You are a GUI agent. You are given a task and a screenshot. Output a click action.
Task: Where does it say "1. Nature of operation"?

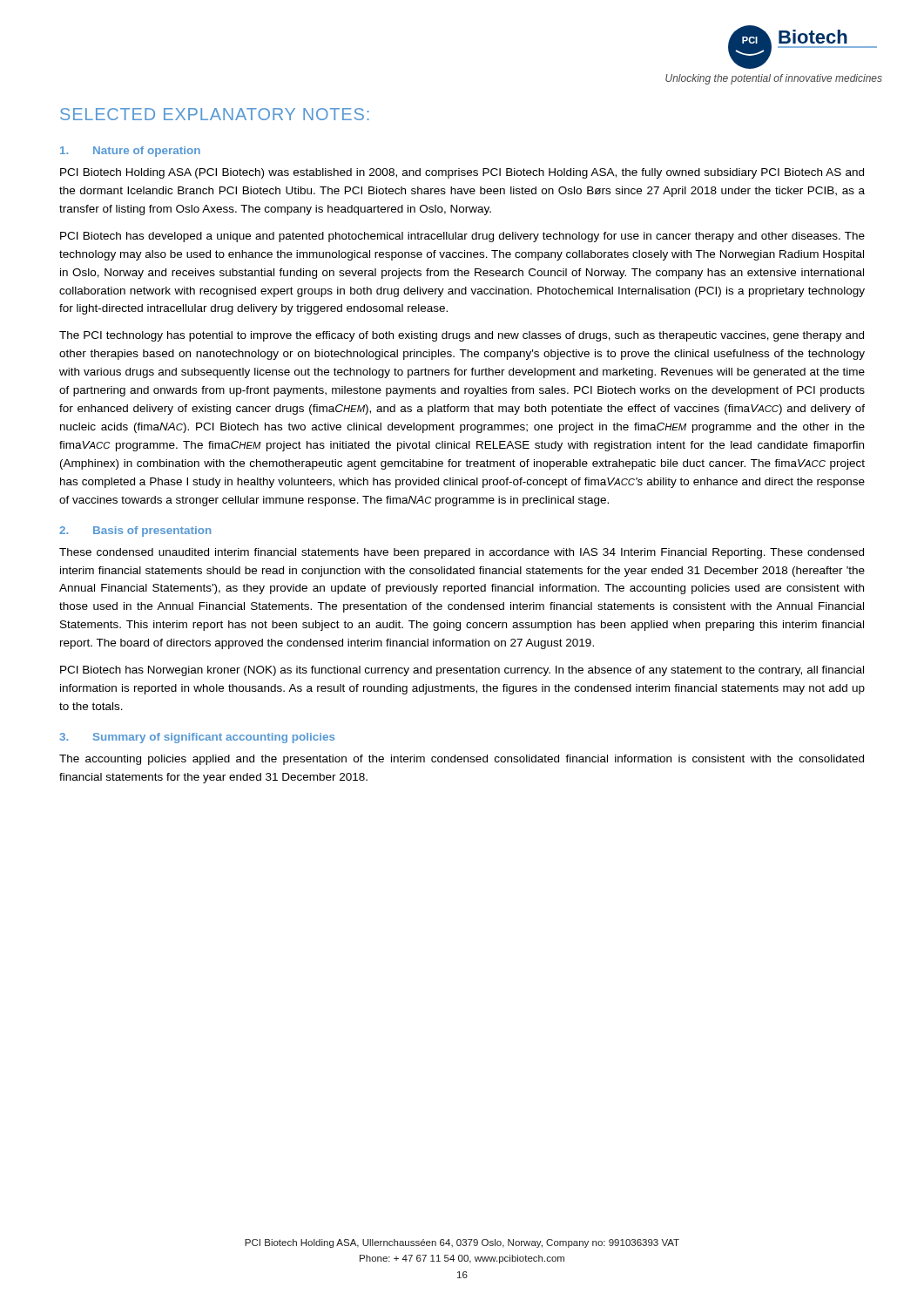[x=130, y=150]
